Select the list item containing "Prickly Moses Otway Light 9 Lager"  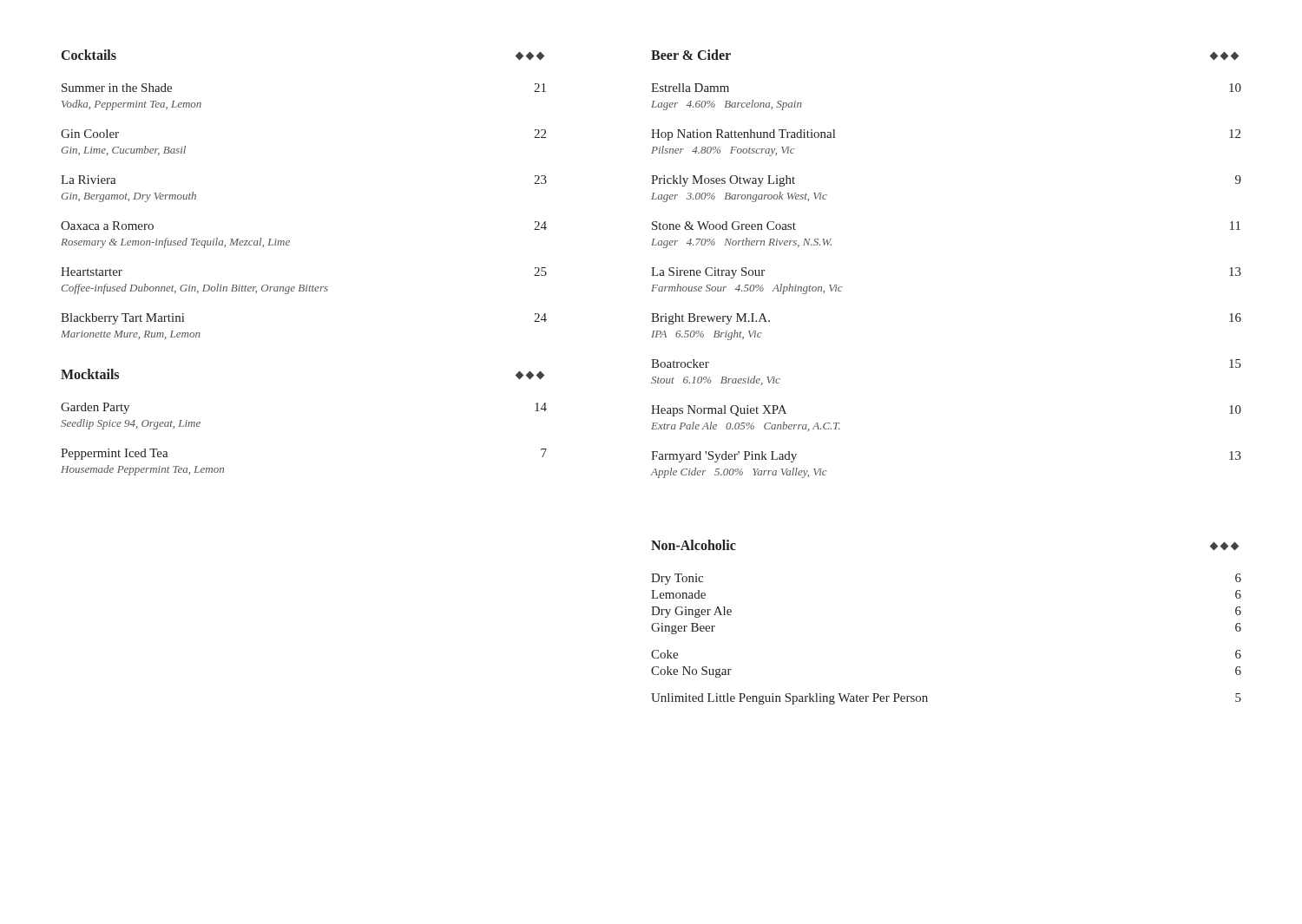(723, 181)
